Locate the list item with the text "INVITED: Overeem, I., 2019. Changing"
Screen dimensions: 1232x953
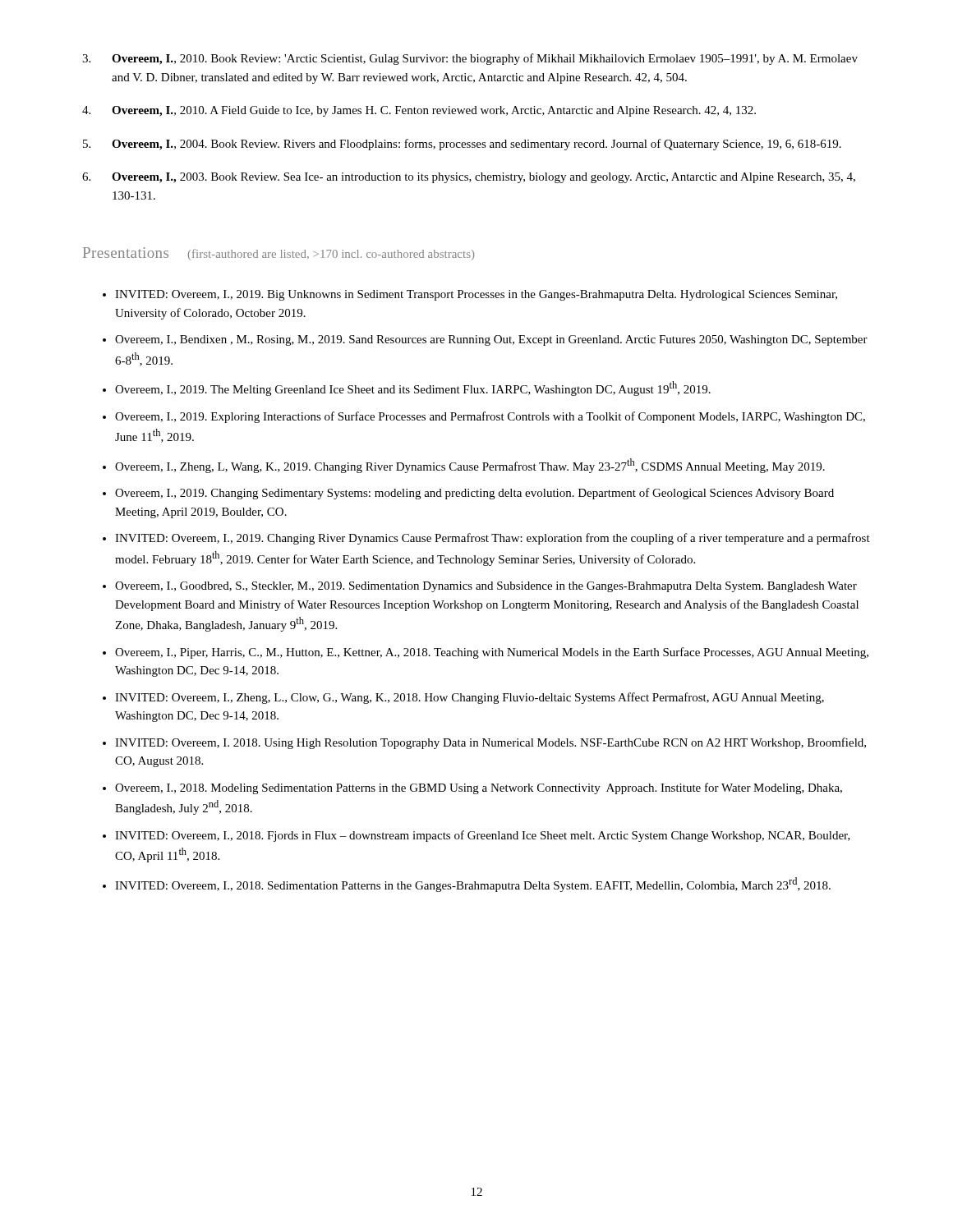pos(492,548)
